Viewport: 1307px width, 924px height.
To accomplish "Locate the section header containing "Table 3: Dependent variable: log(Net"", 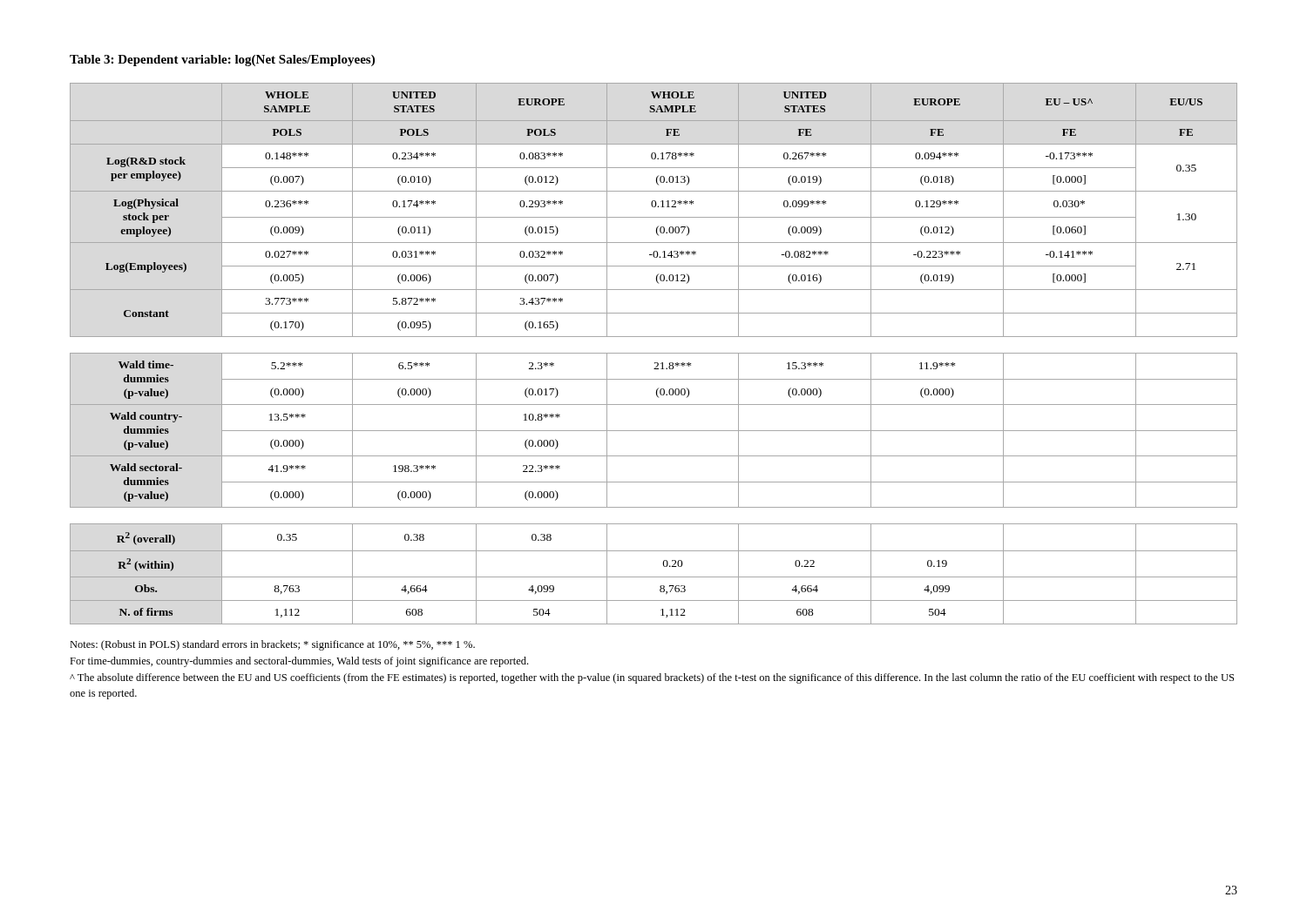I will click(x=222, y=59).
